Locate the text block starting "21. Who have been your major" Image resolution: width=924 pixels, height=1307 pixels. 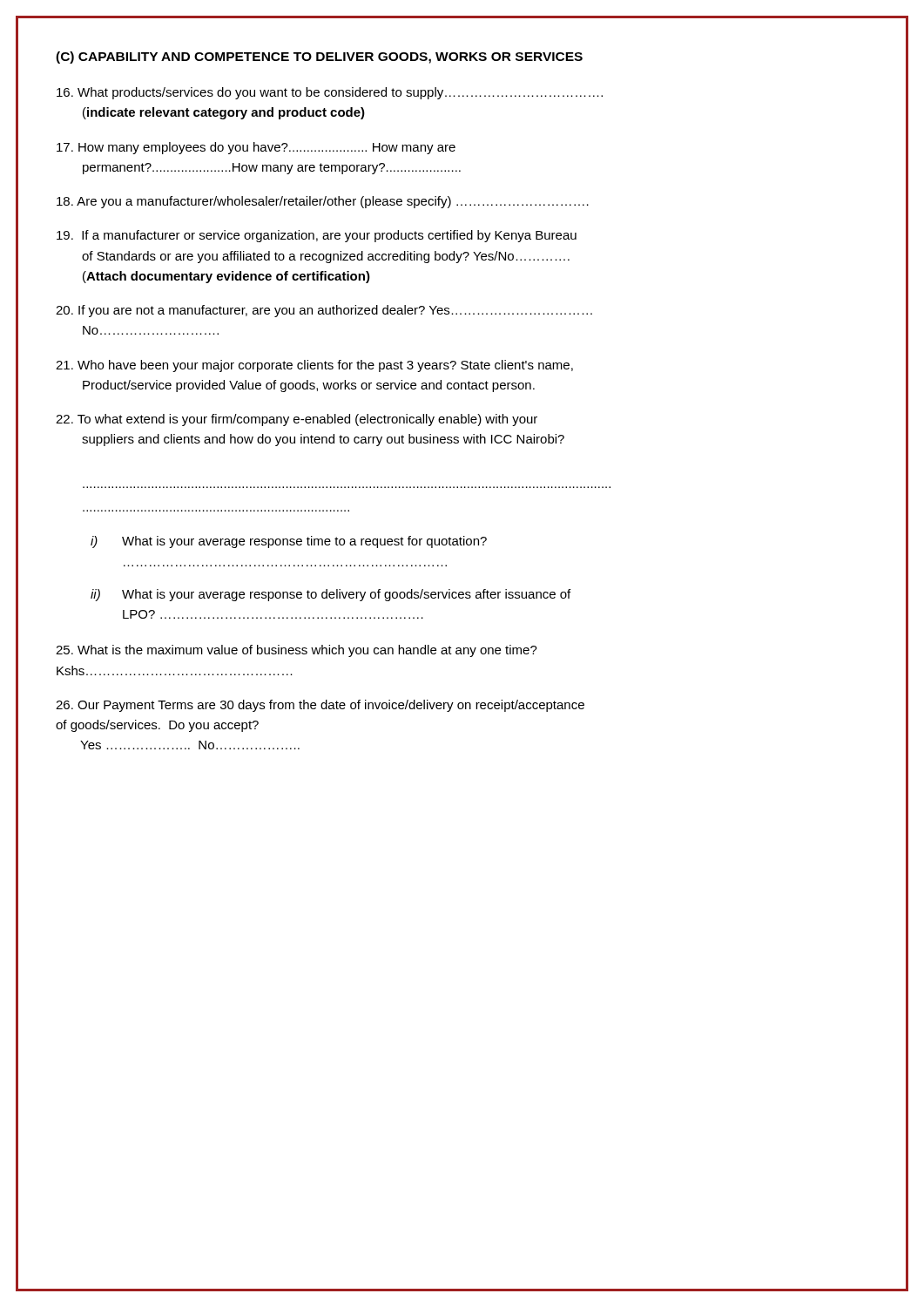(462, 376)
